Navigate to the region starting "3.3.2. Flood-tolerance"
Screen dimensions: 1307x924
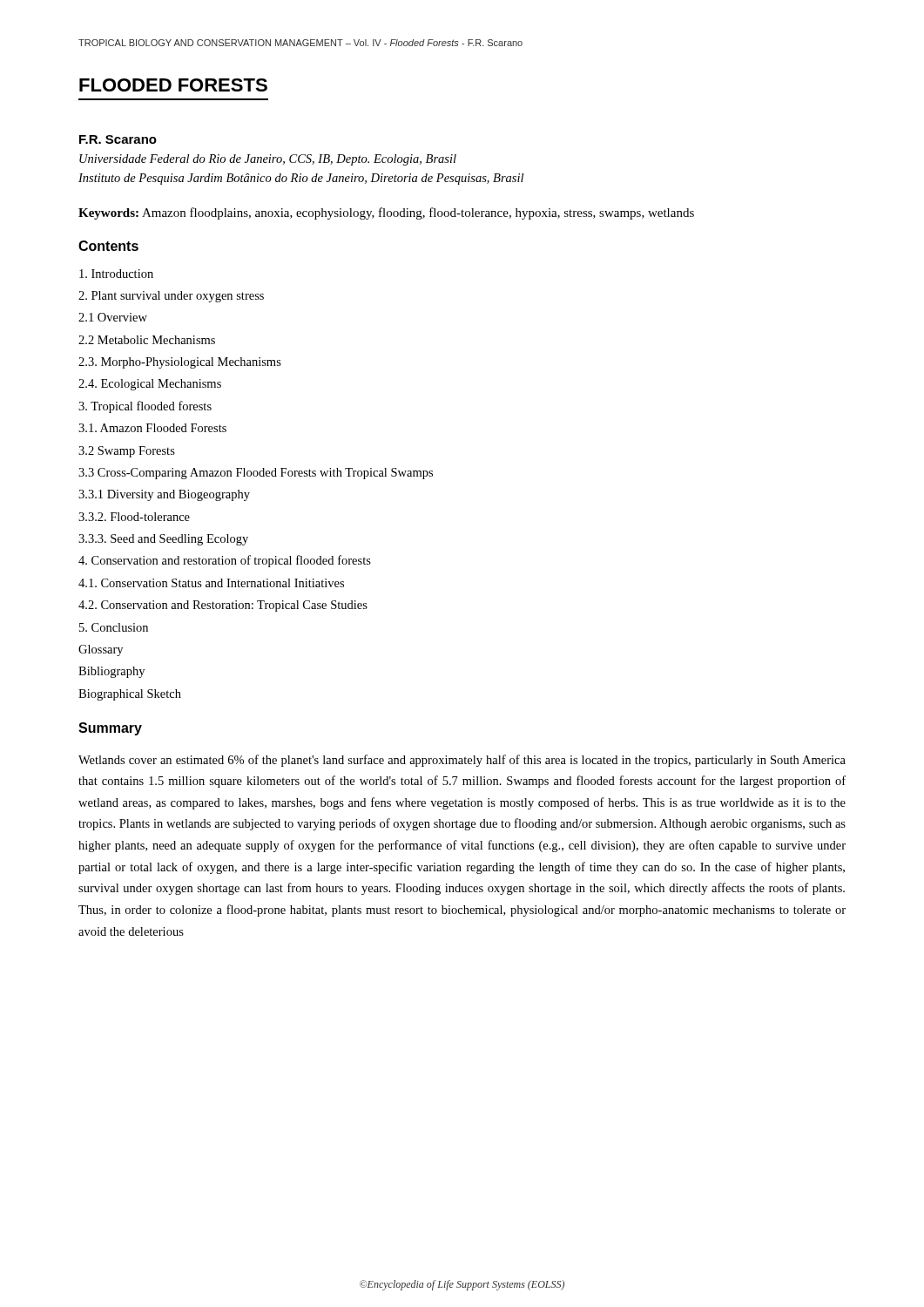pos(134,516)
